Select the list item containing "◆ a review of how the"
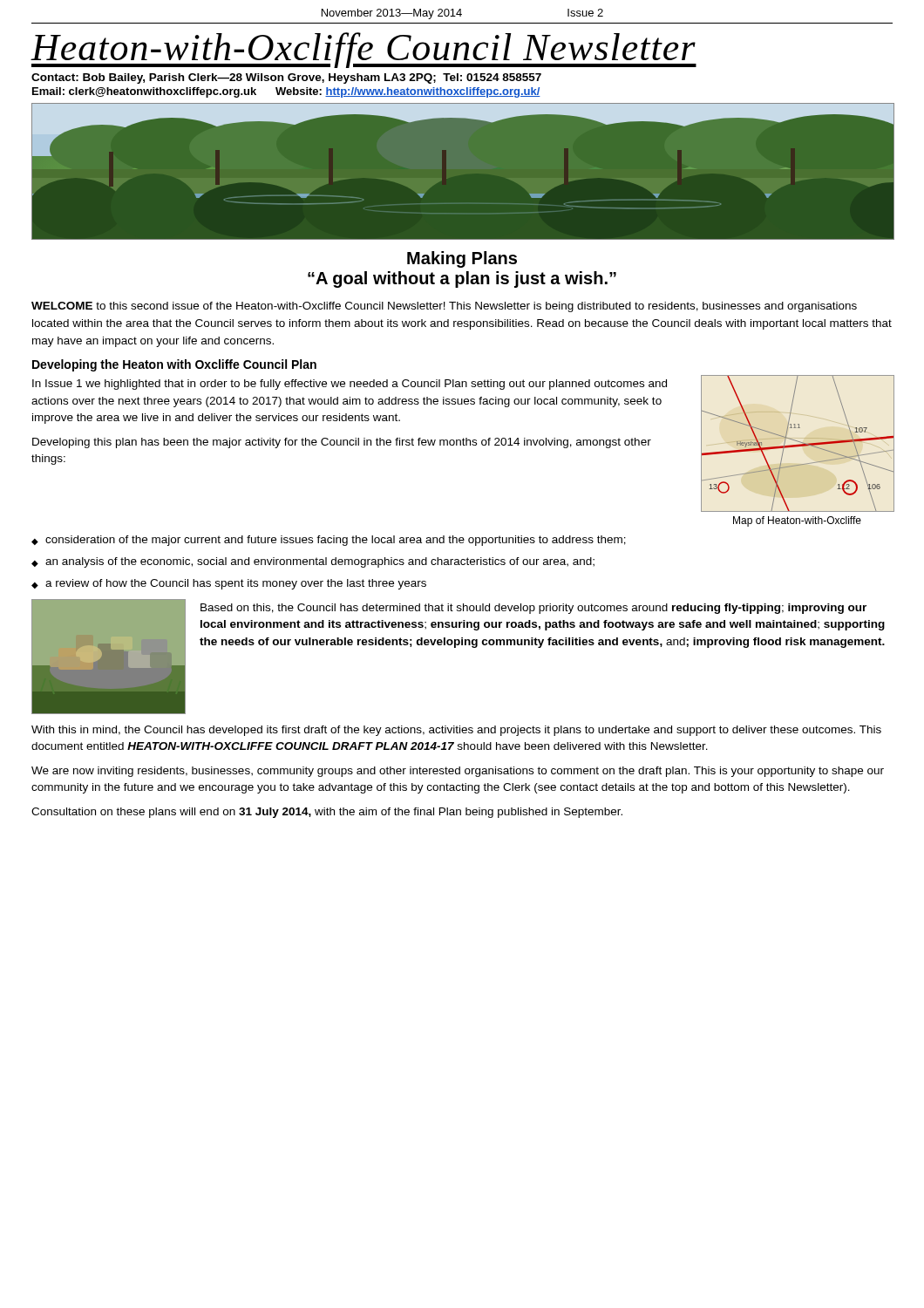This screenshot has width=924, height=1308. point(229,584)
